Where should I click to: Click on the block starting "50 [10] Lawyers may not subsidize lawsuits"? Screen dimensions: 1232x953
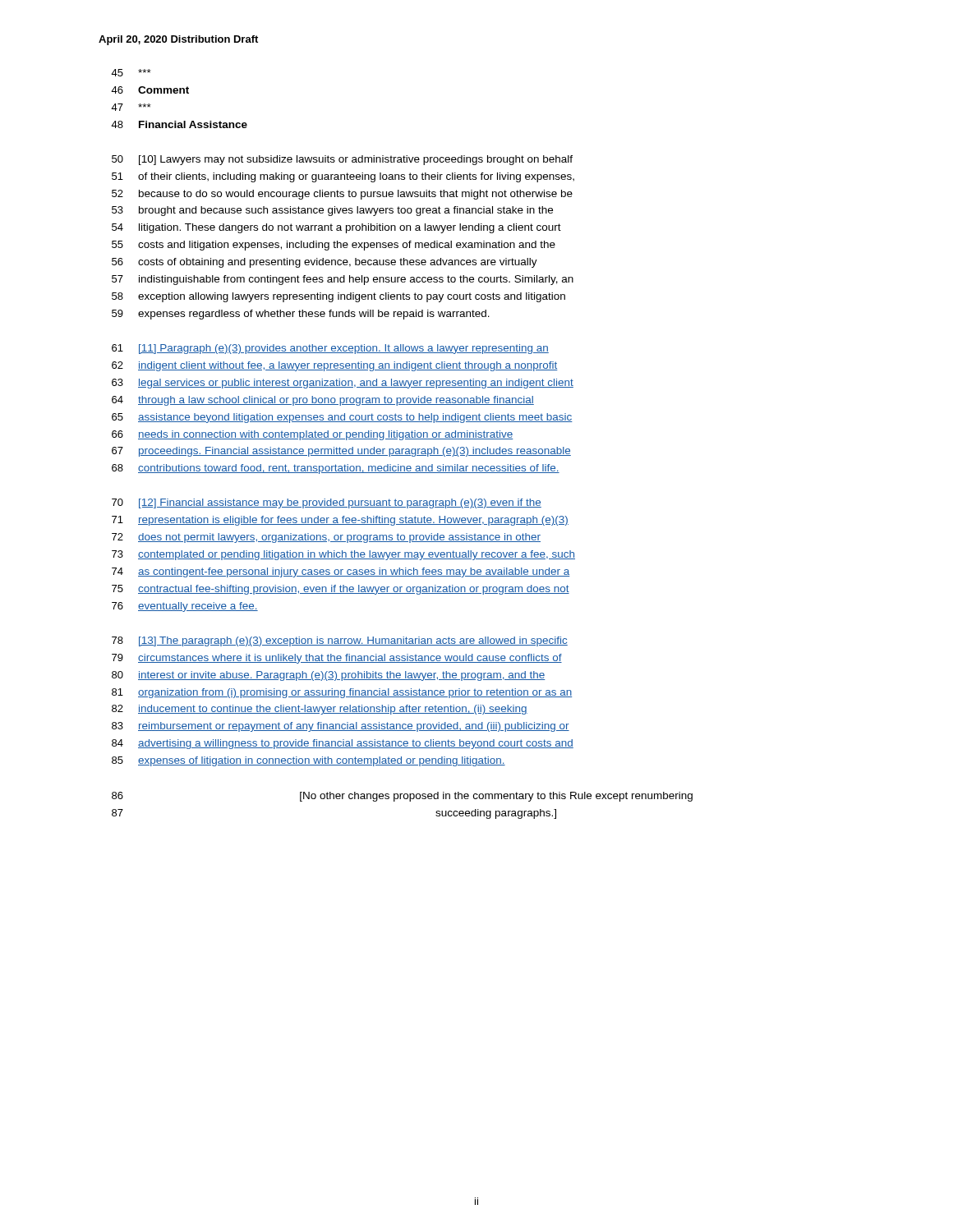476,237
